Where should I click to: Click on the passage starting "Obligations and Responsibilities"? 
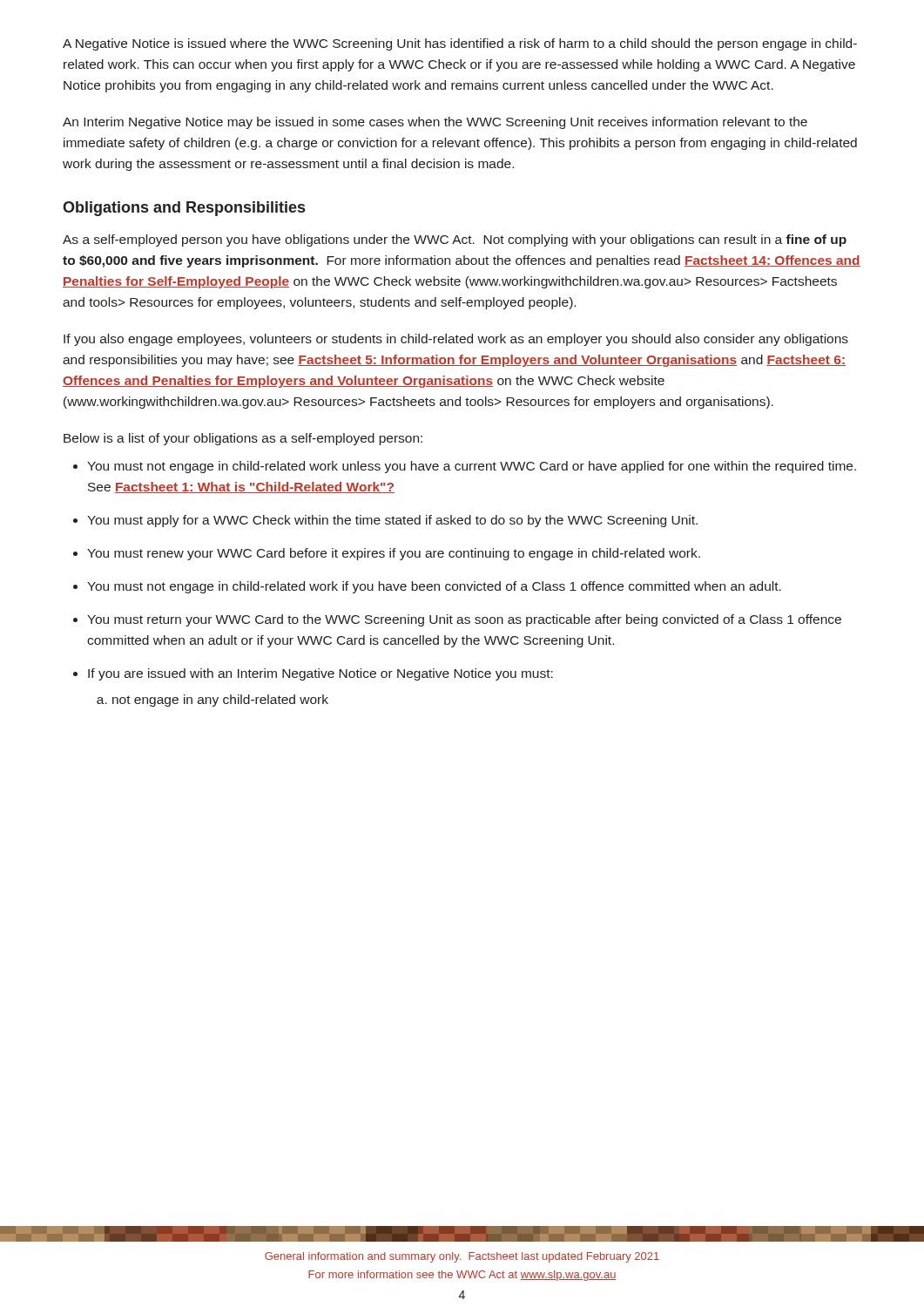184,207
